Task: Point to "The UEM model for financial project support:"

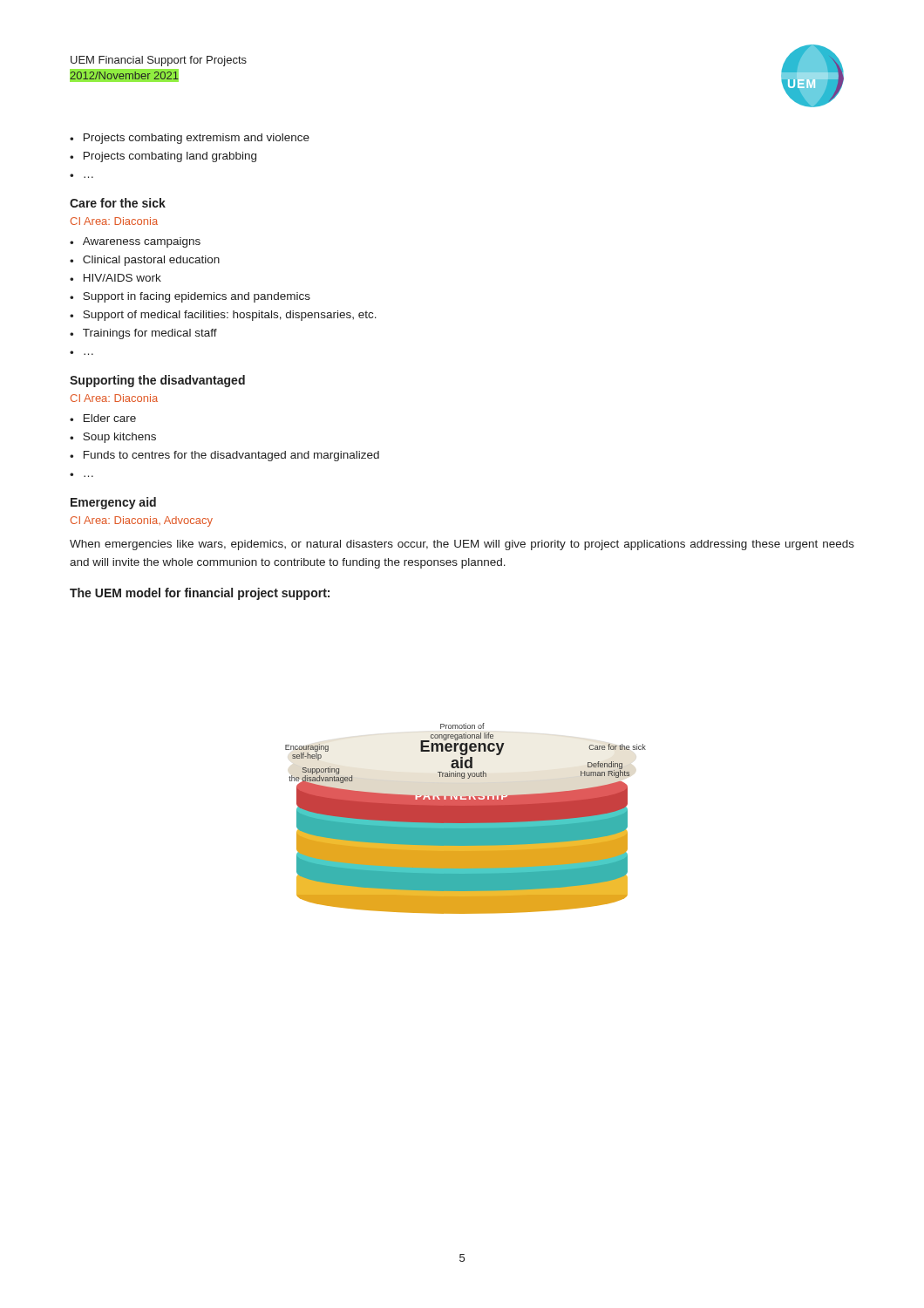Action: [200, 593]
